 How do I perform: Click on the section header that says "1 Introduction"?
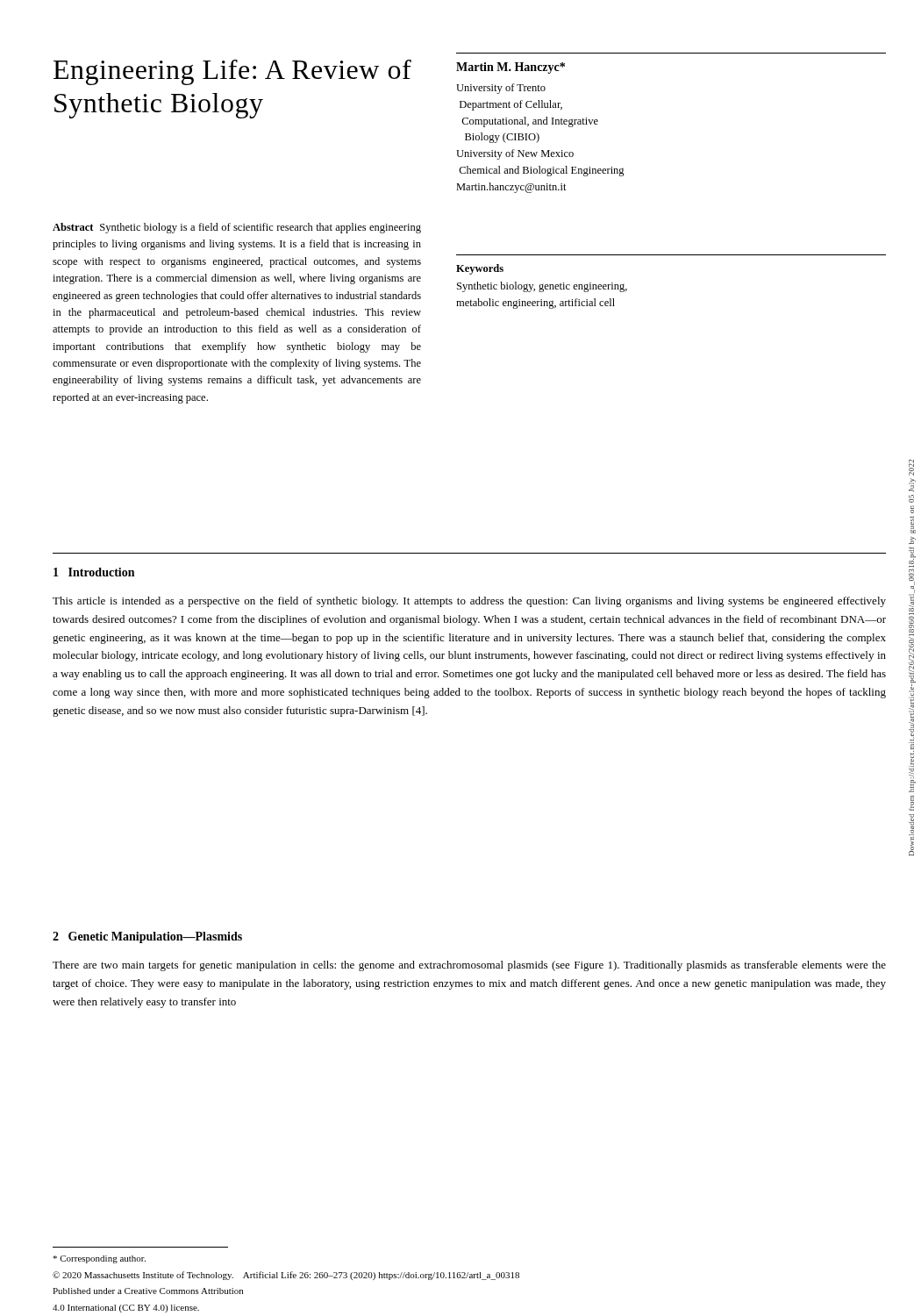[x=94, y=572]
